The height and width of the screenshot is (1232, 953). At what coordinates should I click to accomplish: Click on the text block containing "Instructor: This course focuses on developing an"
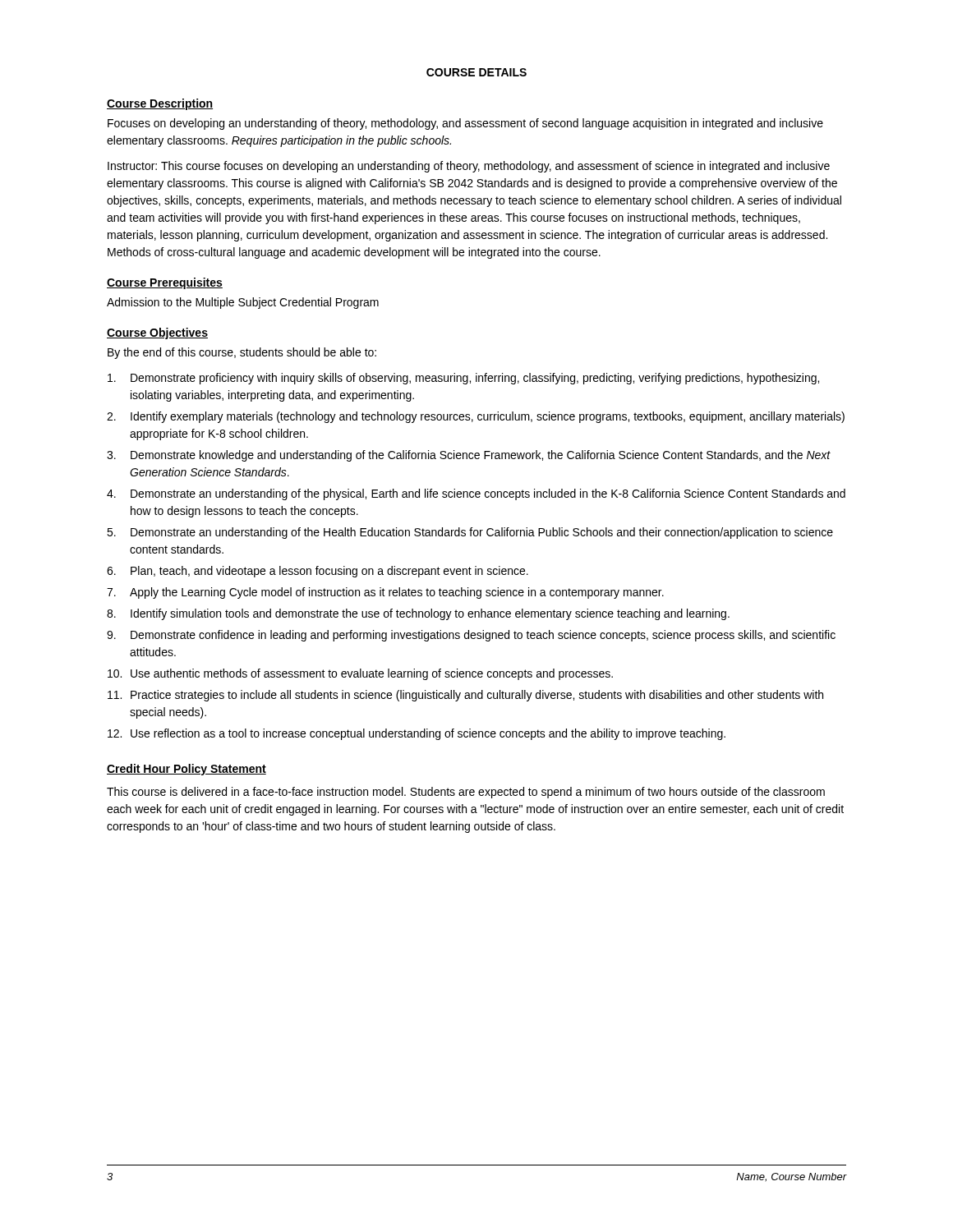(x=474, y=209)
